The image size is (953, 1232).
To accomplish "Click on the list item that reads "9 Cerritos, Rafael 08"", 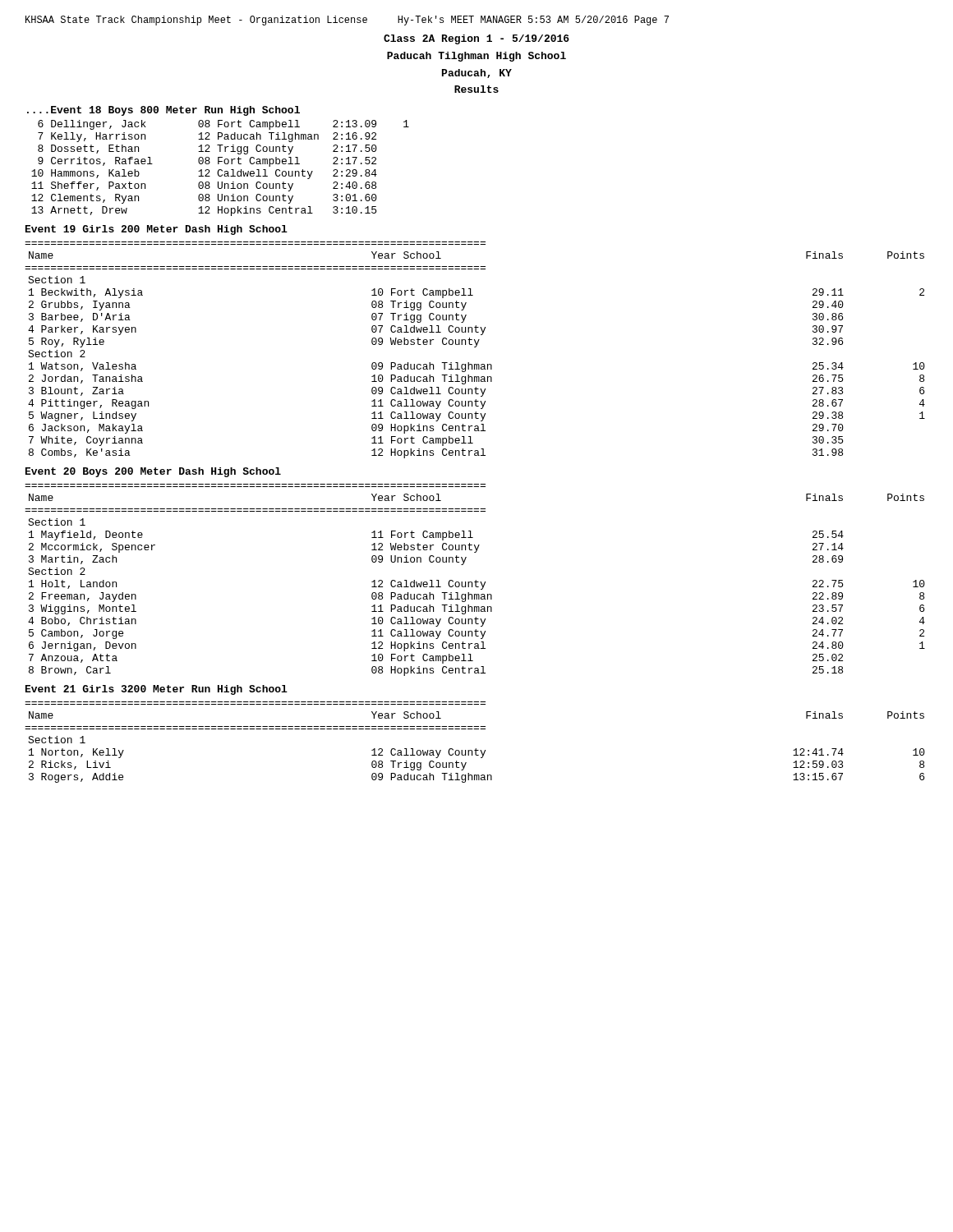I will tap(201, 162).
